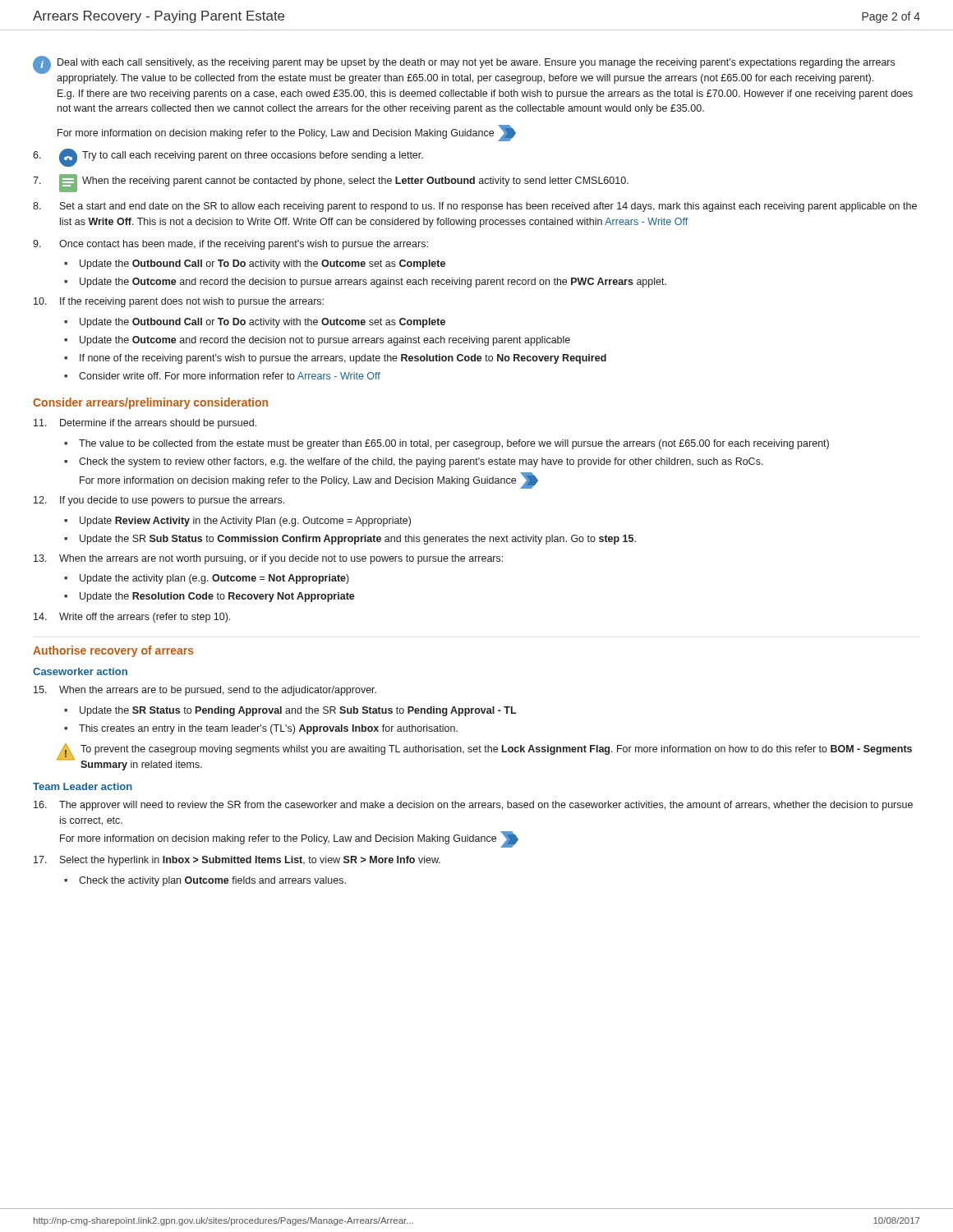Locate the list item containing "12. If you decide"
Screen dimensions: 1232x953
point(159,501)
